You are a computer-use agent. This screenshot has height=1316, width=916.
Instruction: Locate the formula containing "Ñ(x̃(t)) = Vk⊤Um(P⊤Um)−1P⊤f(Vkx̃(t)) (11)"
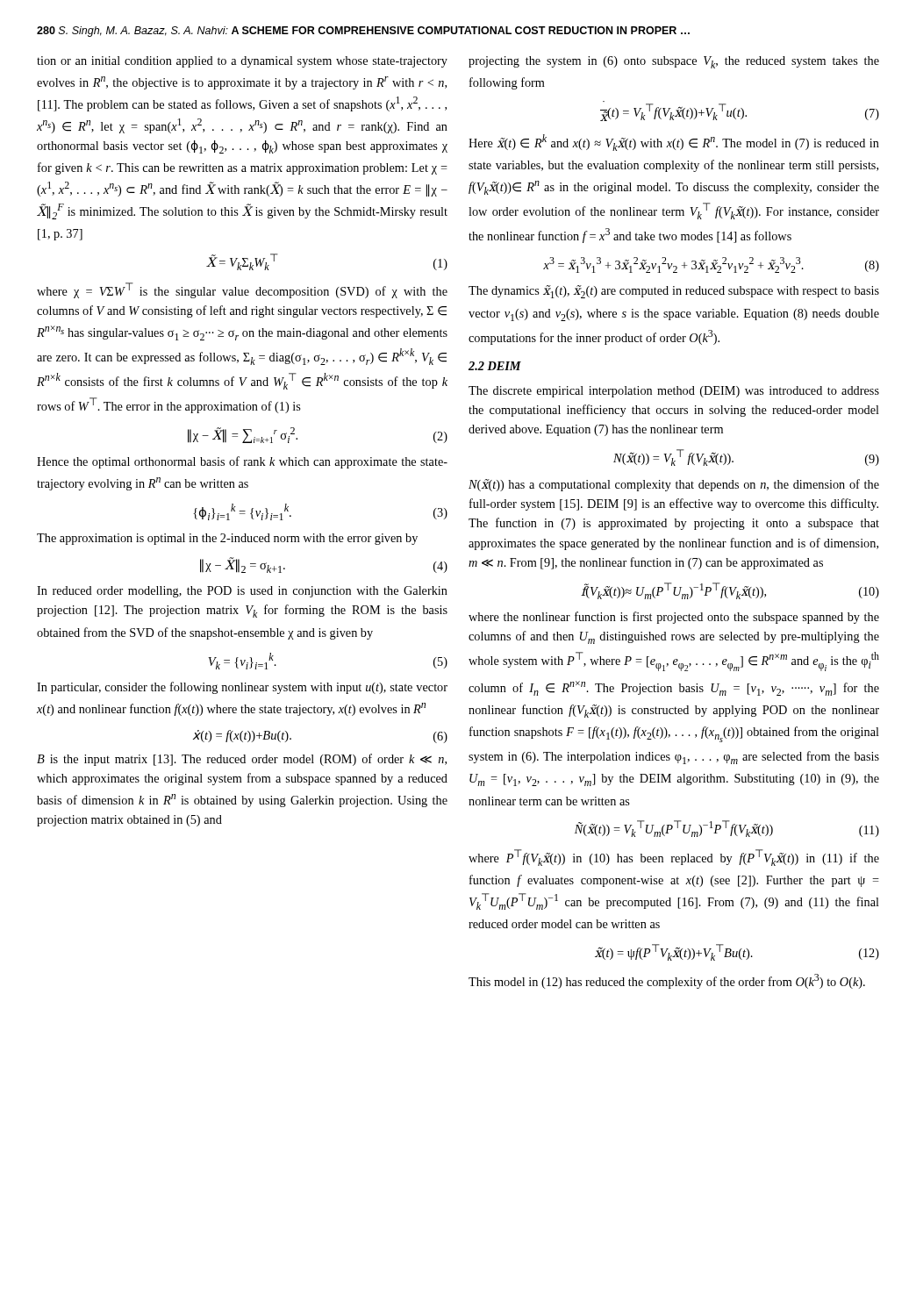tap(727, 829)
